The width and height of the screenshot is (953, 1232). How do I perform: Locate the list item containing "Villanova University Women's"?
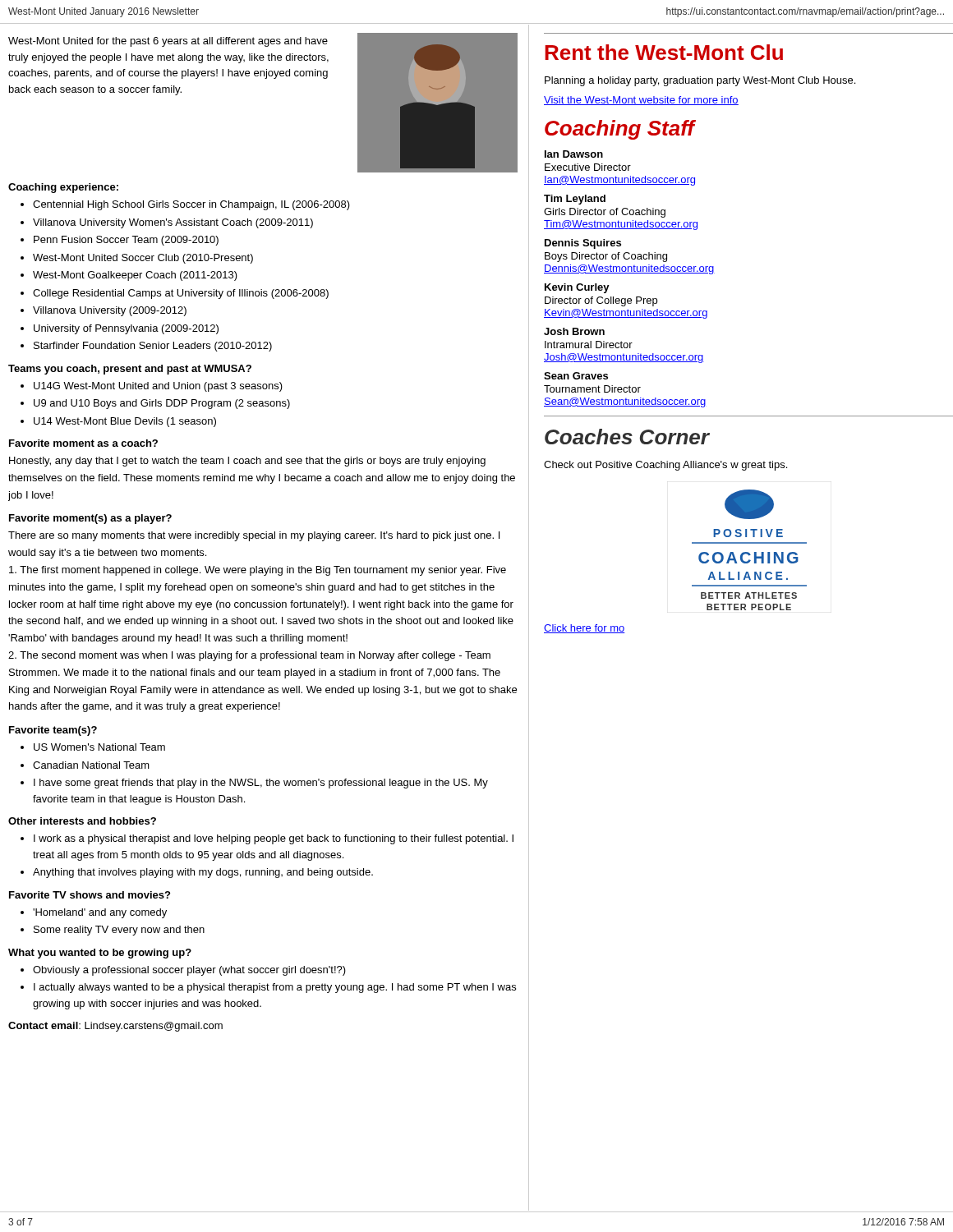[173, 222]
